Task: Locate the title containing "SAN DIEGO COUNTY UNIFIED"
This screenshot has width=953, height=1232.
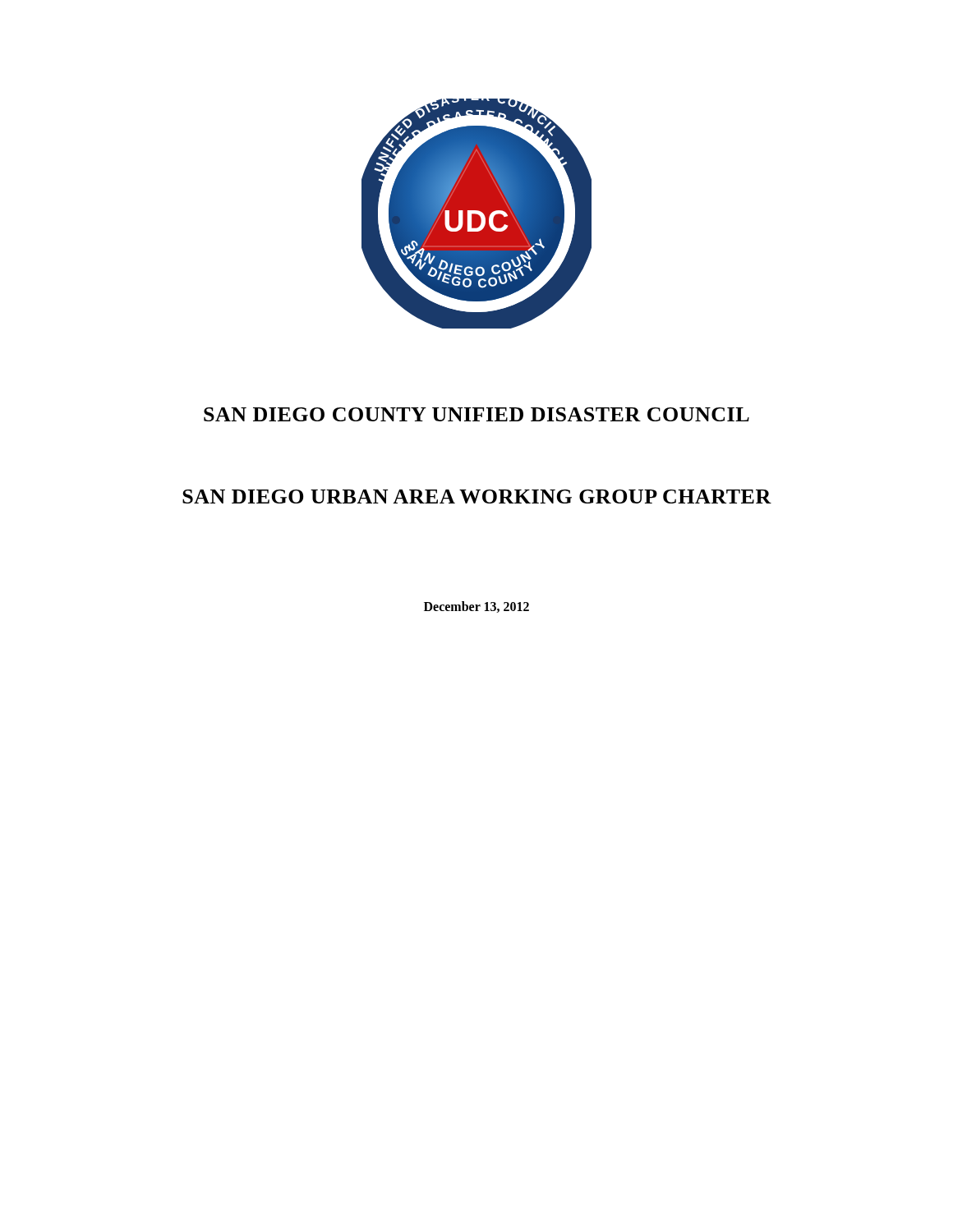Action: [x=476, y=414]
